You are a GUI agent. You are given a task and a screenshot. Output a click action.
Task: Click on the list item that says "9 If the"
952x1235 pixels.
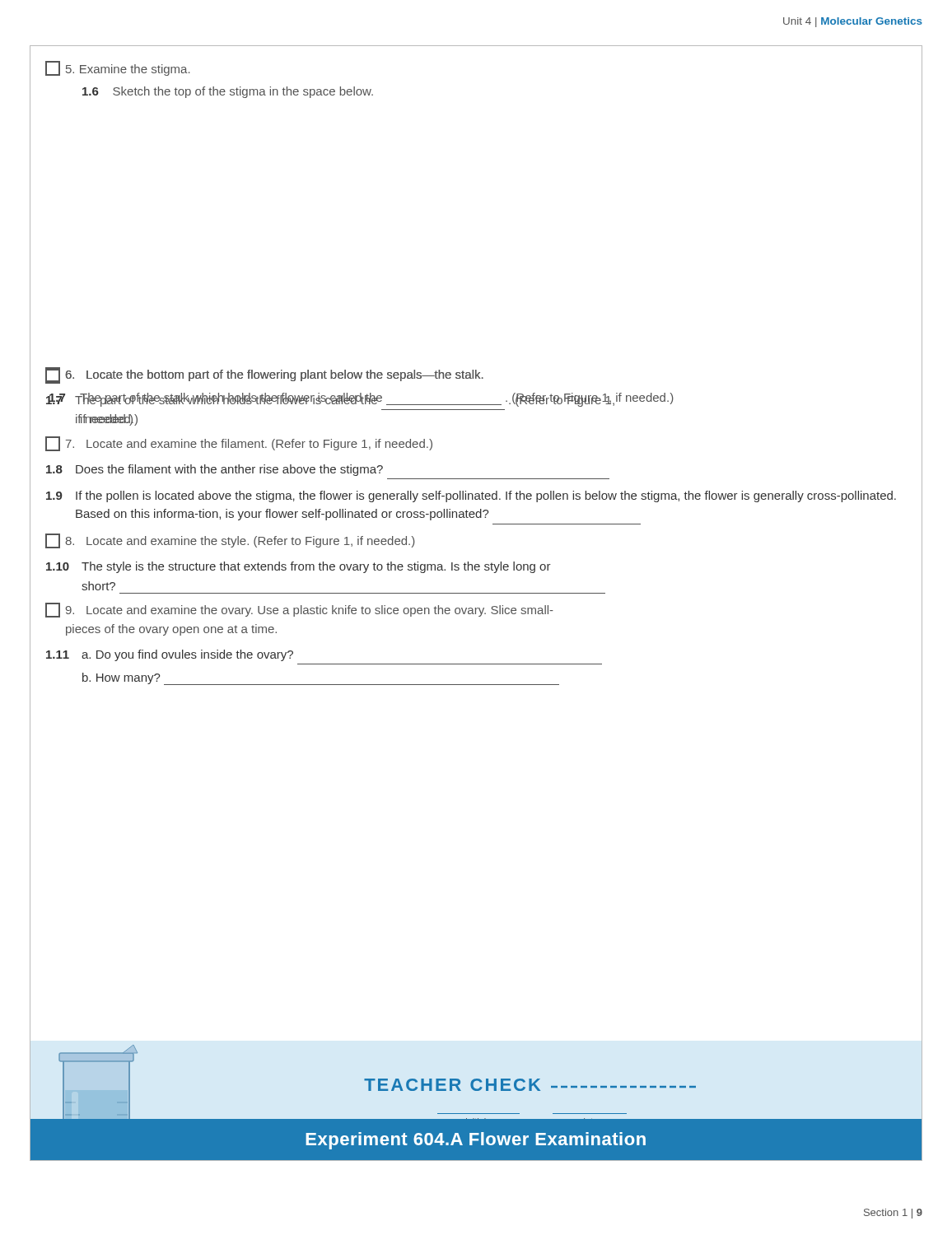(476, 505)
